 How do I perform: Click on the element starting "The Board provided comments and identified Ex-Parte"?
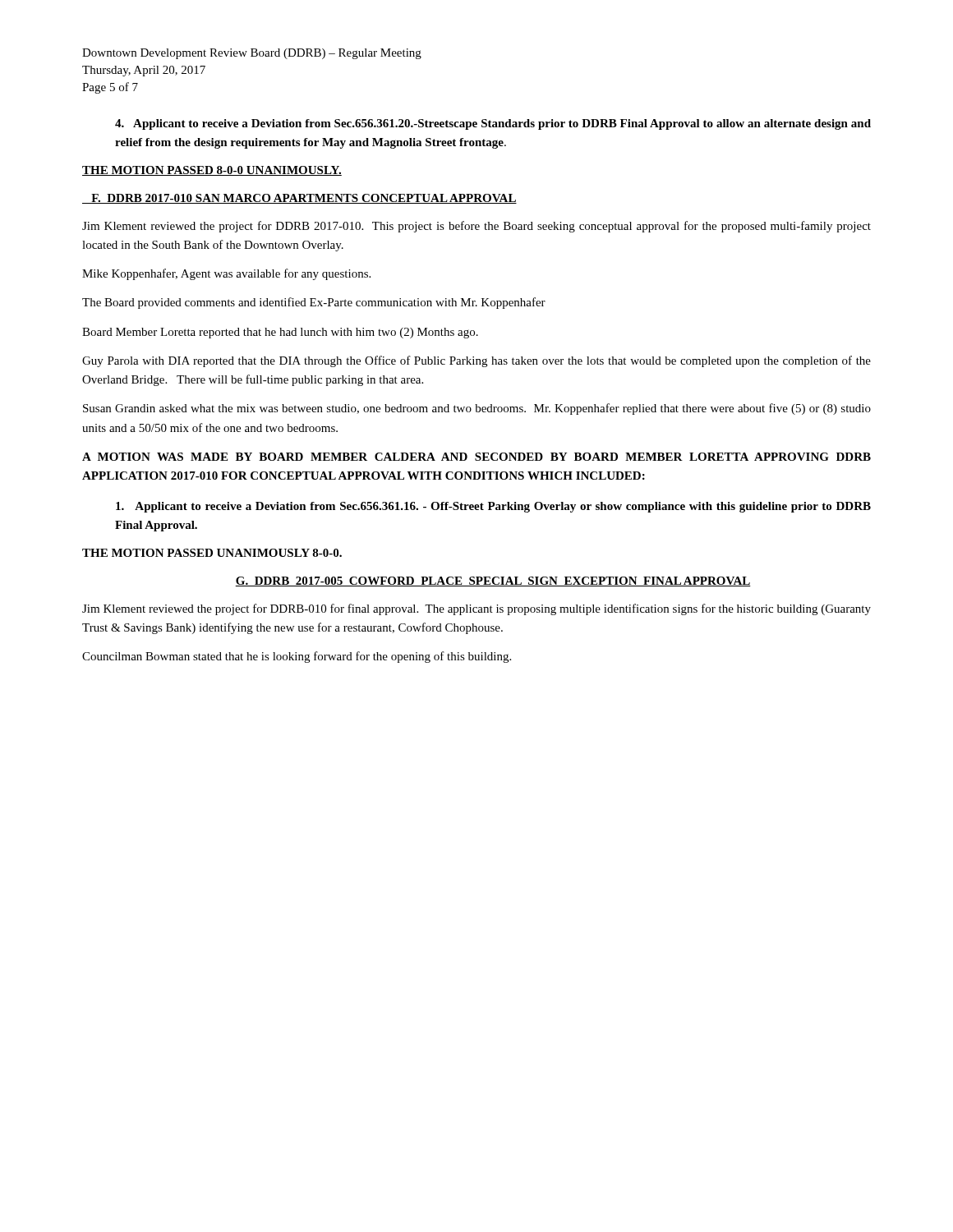(476, 303)
